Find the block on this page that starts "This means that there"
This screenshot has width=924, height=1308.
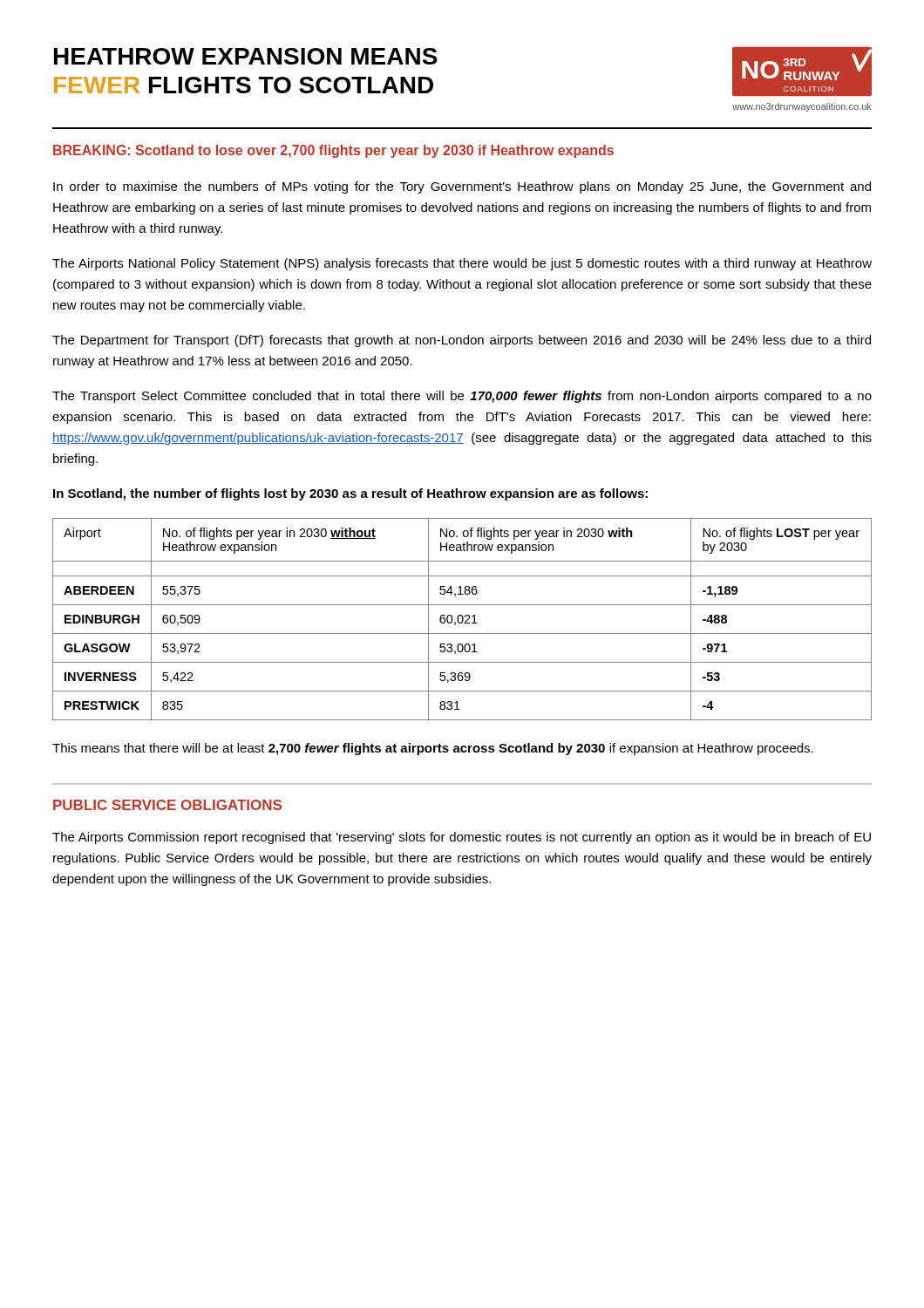pos(433,747)
